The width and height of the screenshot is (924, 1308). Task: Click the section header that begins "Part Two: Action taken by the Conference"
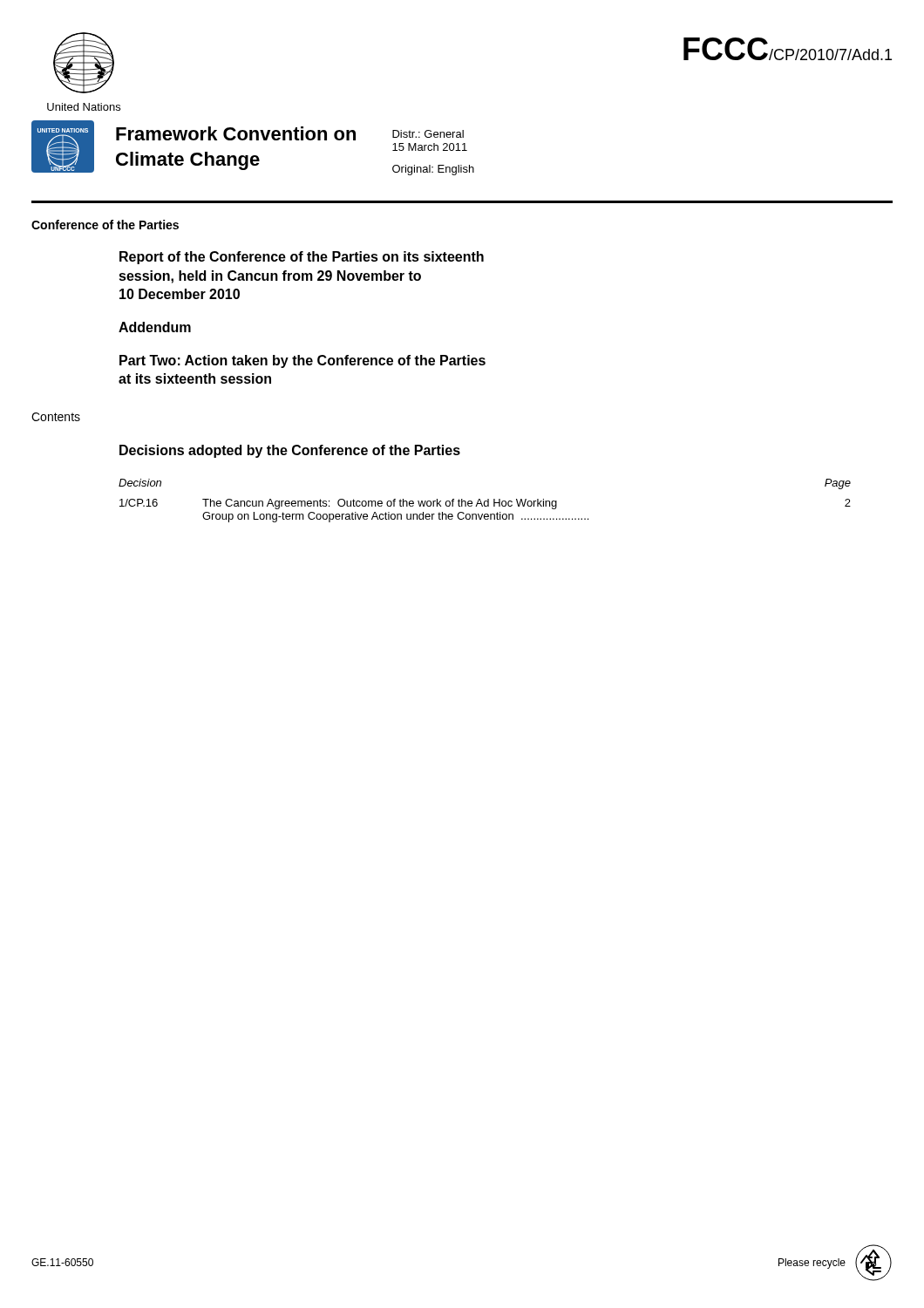point(302,370)
